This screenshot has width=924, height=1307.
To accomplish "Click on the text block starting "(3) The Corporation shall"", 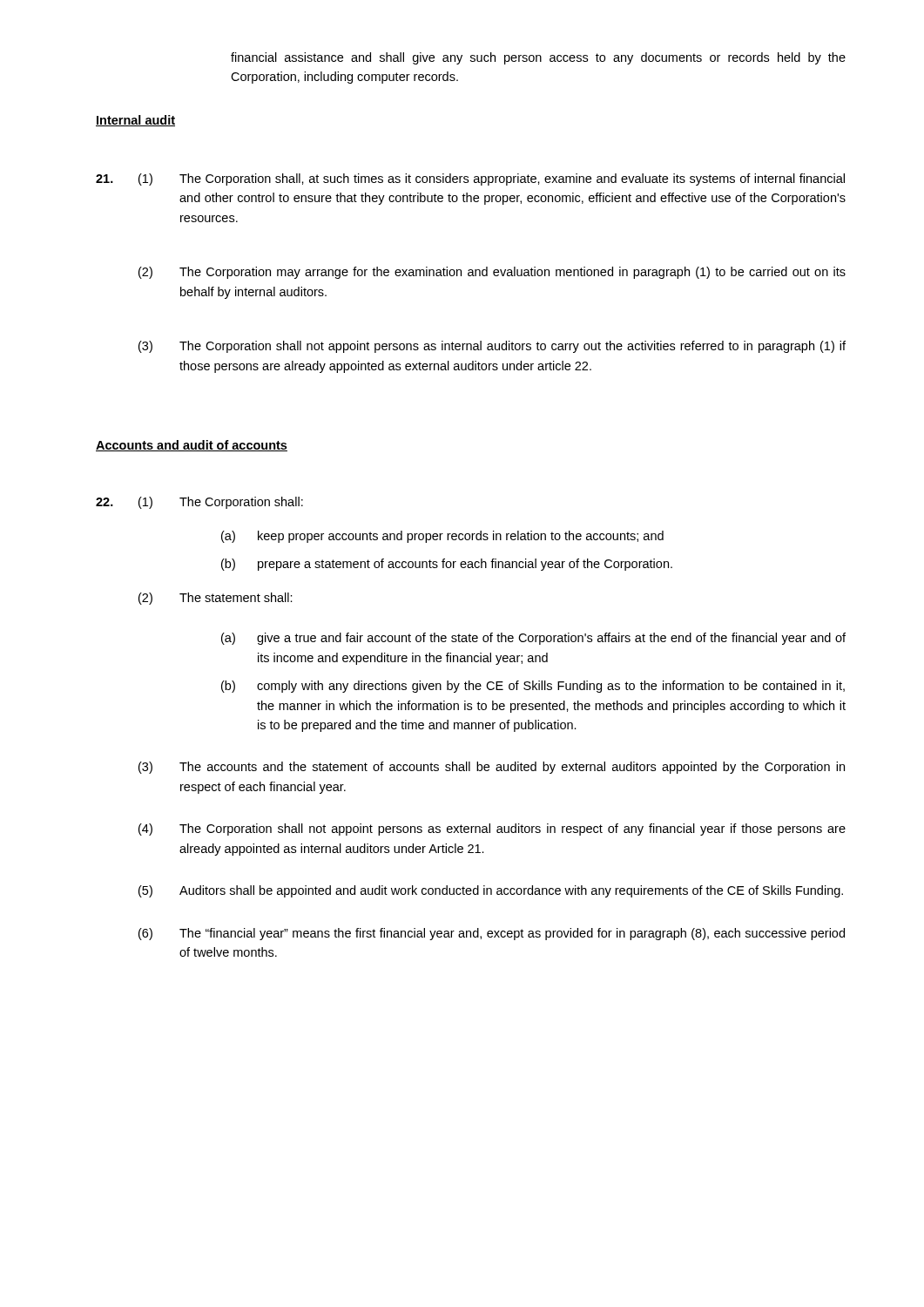I will click(x=492, y=356).
